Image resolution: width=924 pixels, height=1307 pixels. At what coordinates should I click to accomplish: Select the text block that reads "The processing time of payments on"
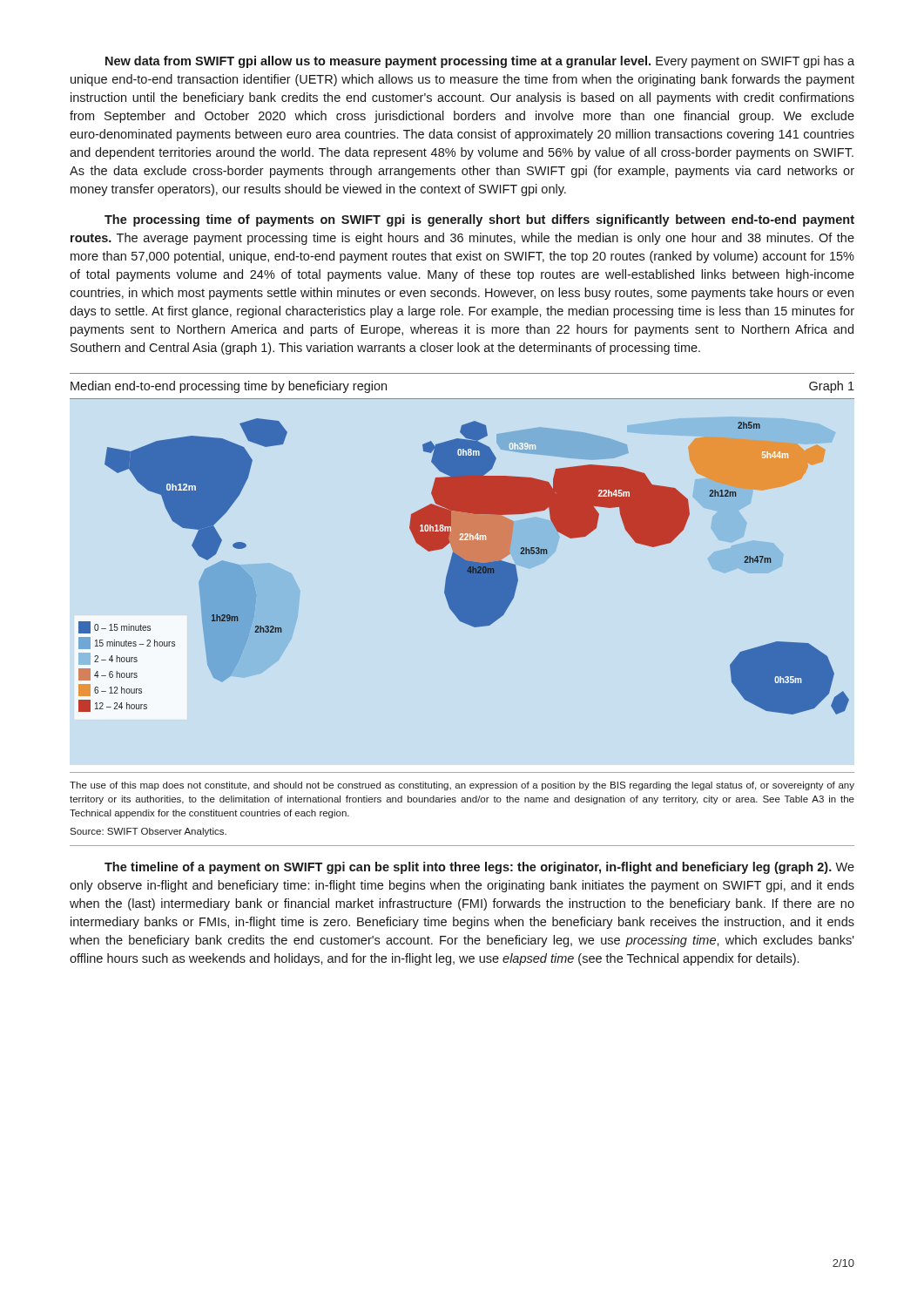point(462,284)
